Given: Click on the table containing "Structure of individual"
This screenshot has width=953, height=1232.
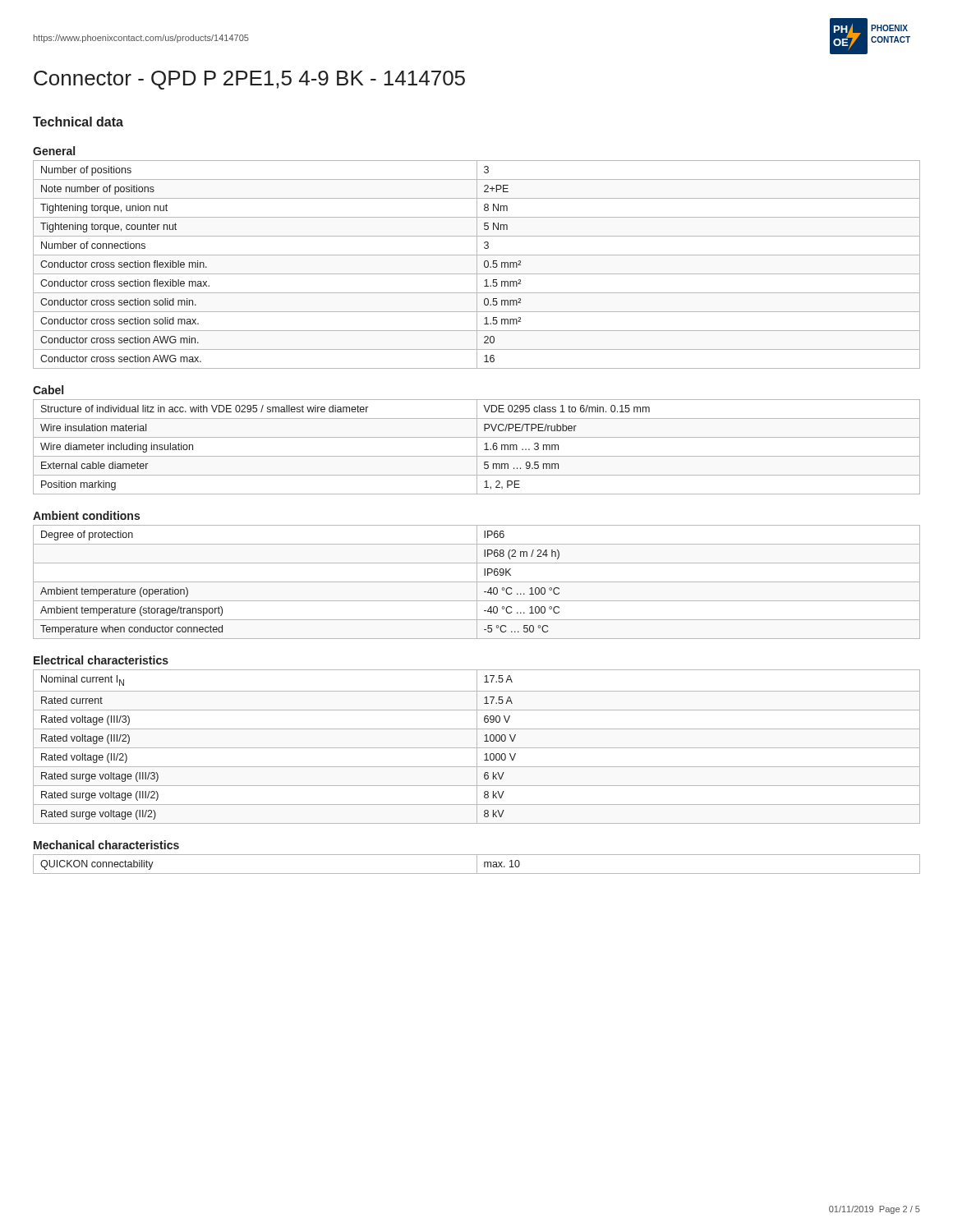Looking at the screenshot, I should click(x=476, y=447).
